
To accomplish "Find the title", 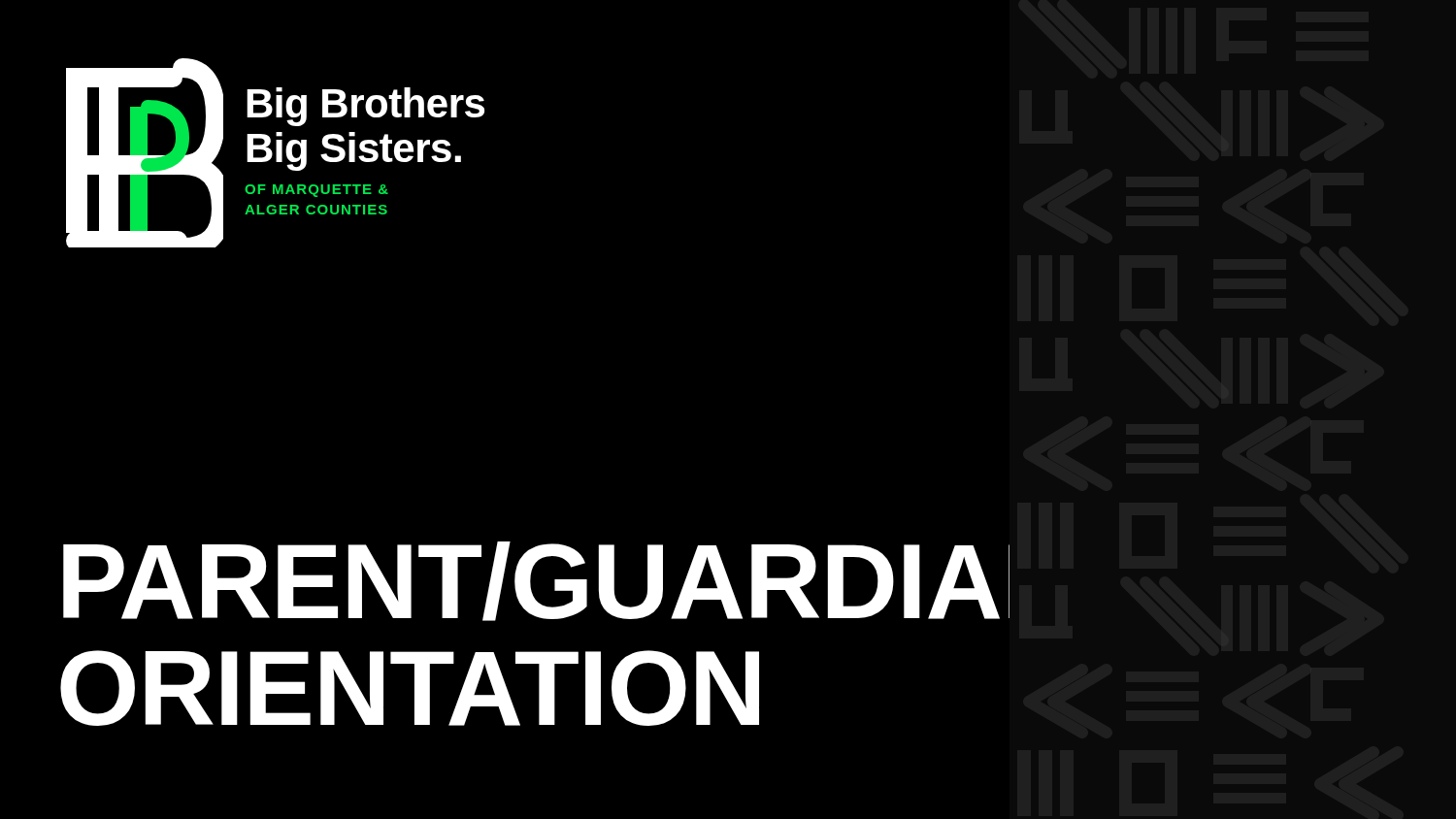I will [x=567, y=635].
